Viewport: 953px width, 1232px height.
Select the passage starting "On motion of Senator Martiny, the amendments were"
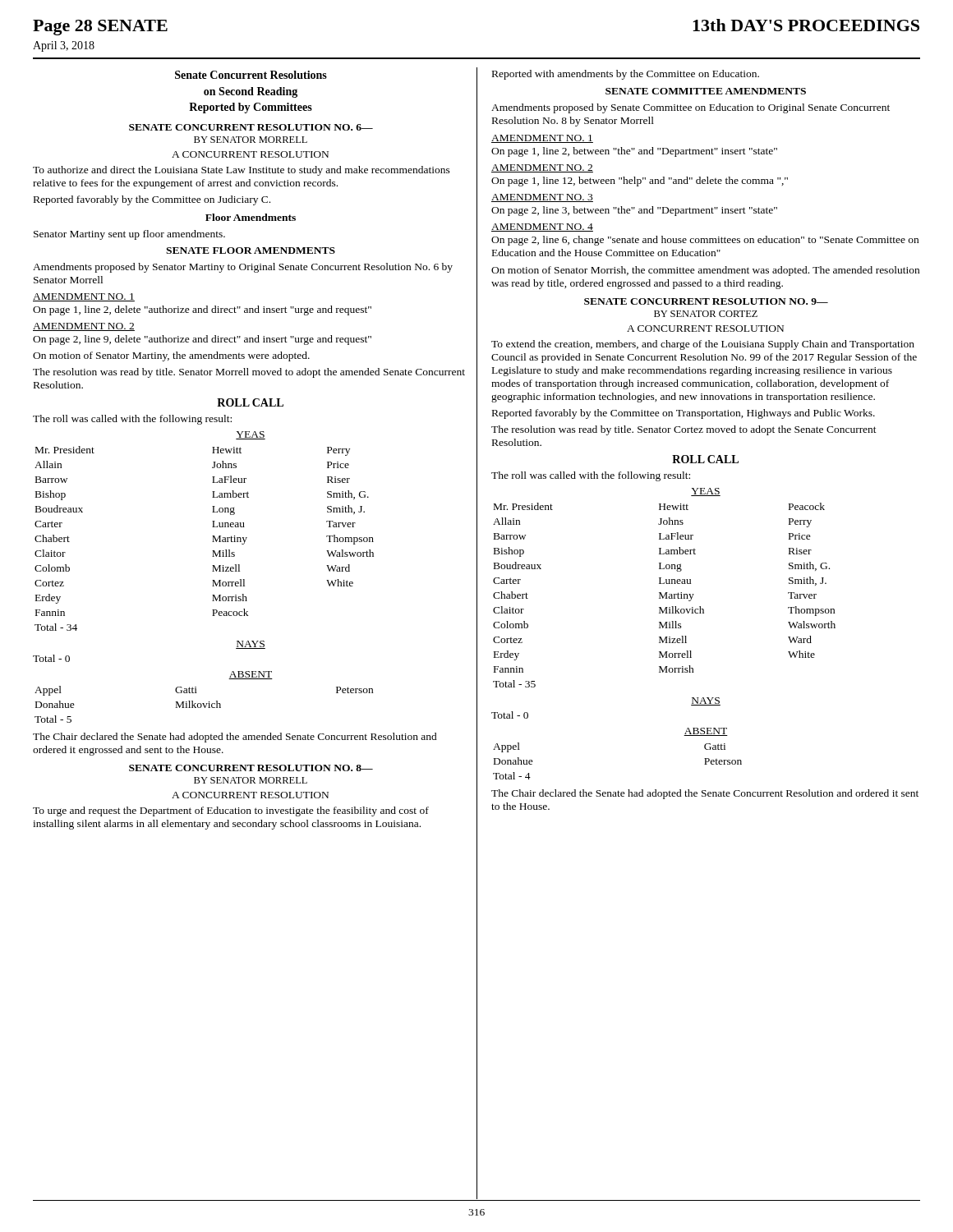pos(171,355)
